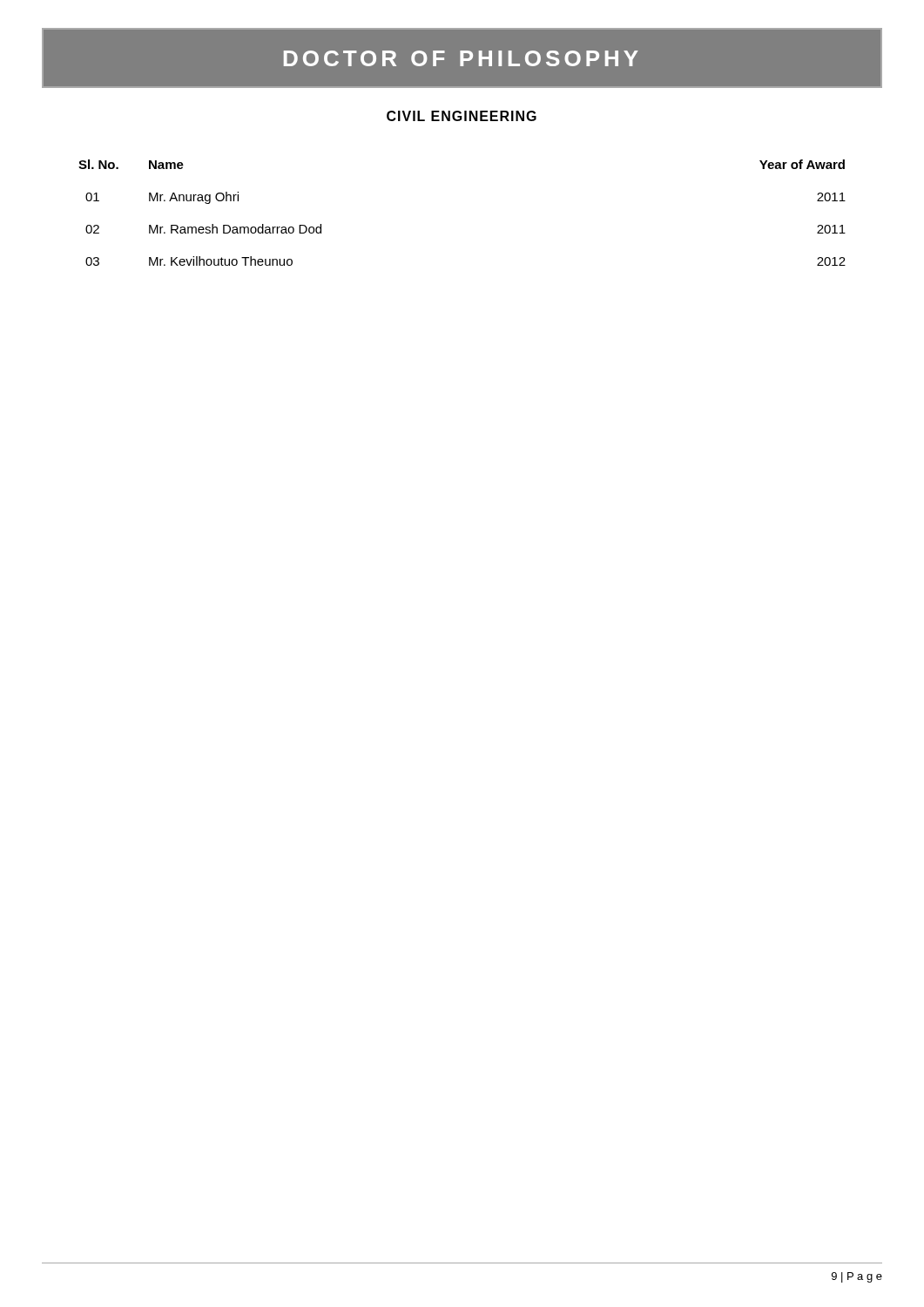Select the block starting "CIVIL ENGINEERING"

pos(462,116)
